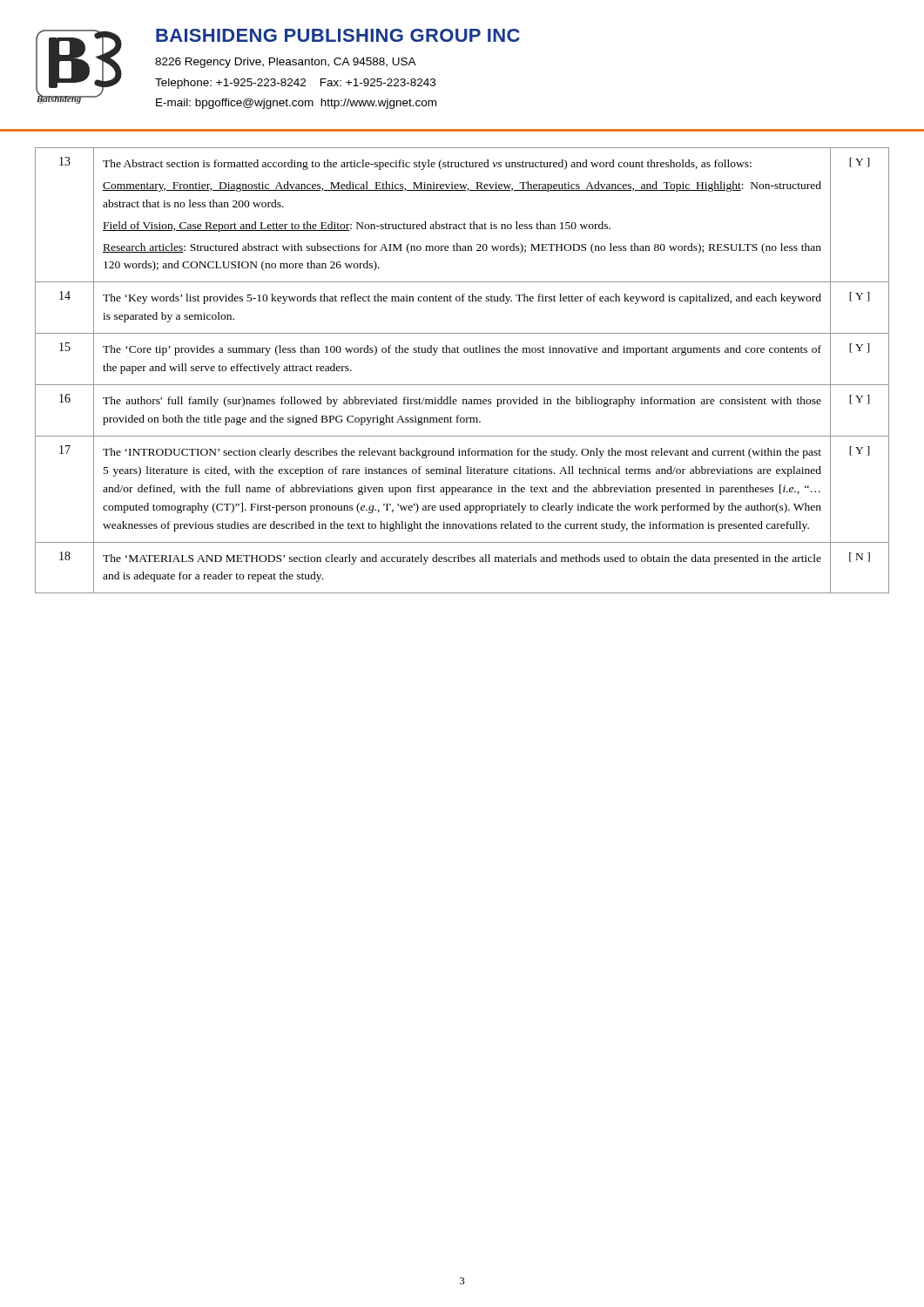Where is the passage that starts "8226 Regency Drive,"?
This screenshot has width=924, height=1307.
tap(296, 82)
